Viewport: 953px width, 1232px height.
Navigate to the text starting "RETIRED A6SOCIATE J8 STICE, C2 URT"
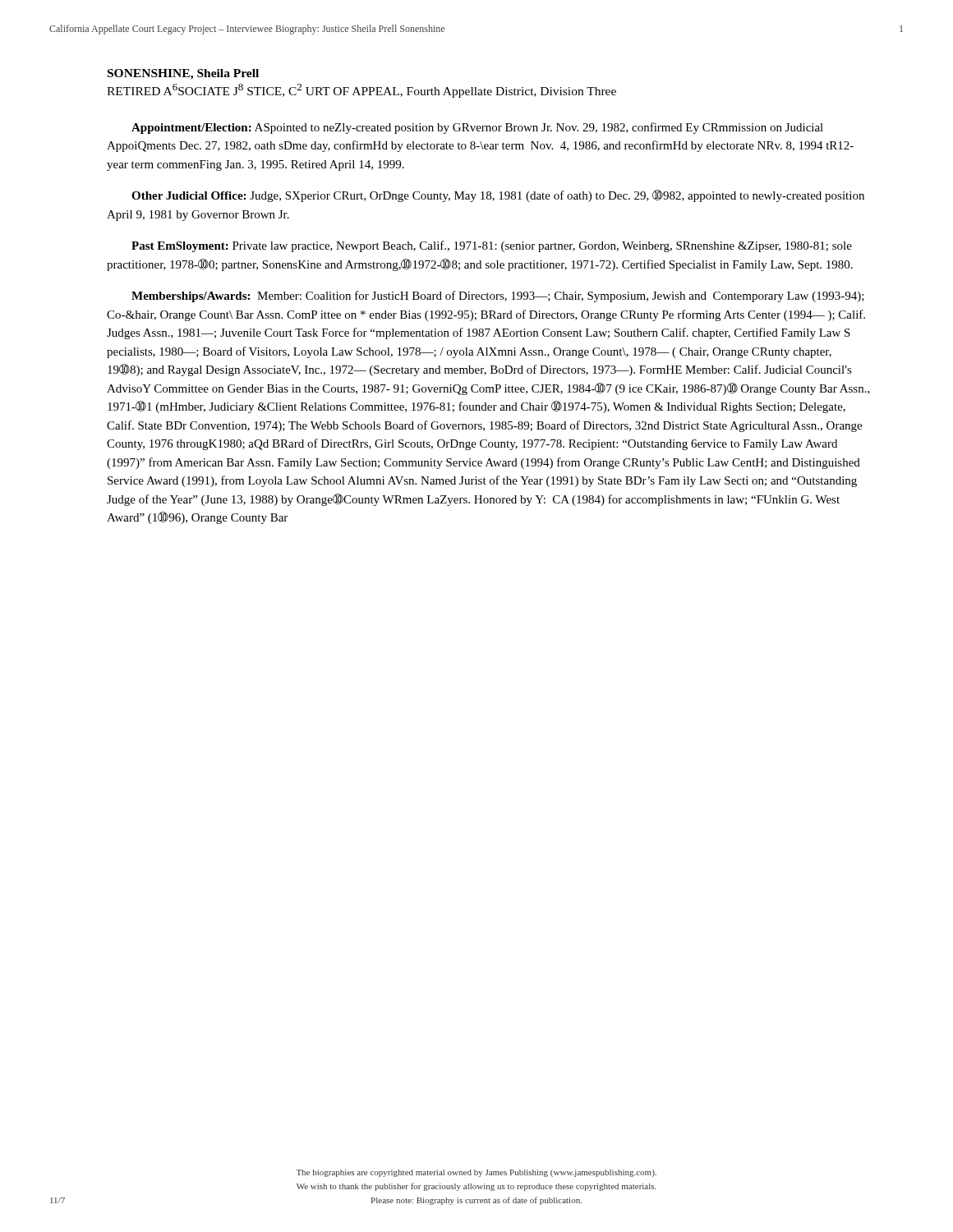[x=362, y=90]
